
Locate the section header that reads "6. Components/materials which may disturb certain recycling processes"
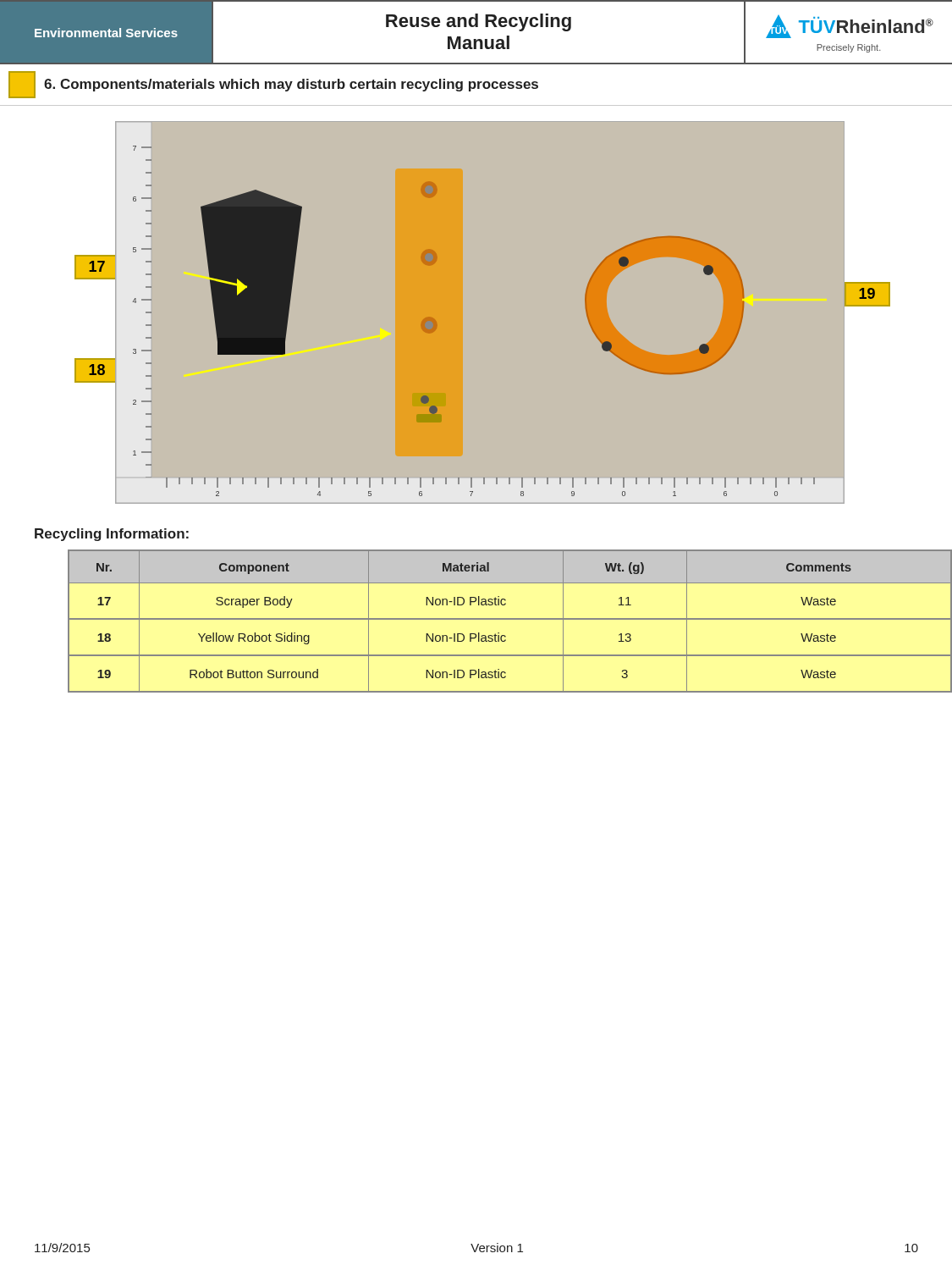pyautogui.click(x=274, y=85)
